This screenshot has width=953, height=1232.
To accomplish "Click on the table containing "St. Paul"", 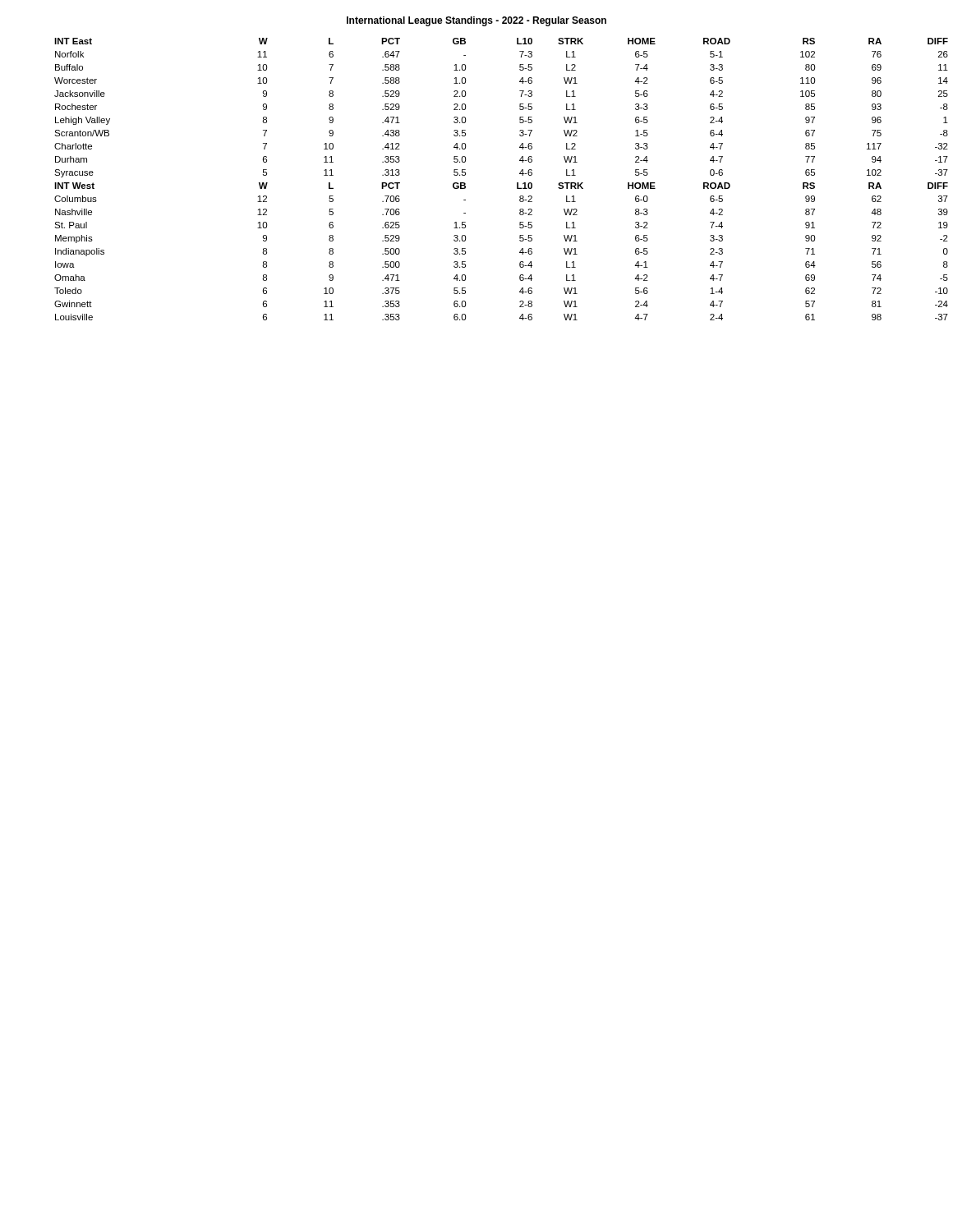I will [x=476, y=179].
